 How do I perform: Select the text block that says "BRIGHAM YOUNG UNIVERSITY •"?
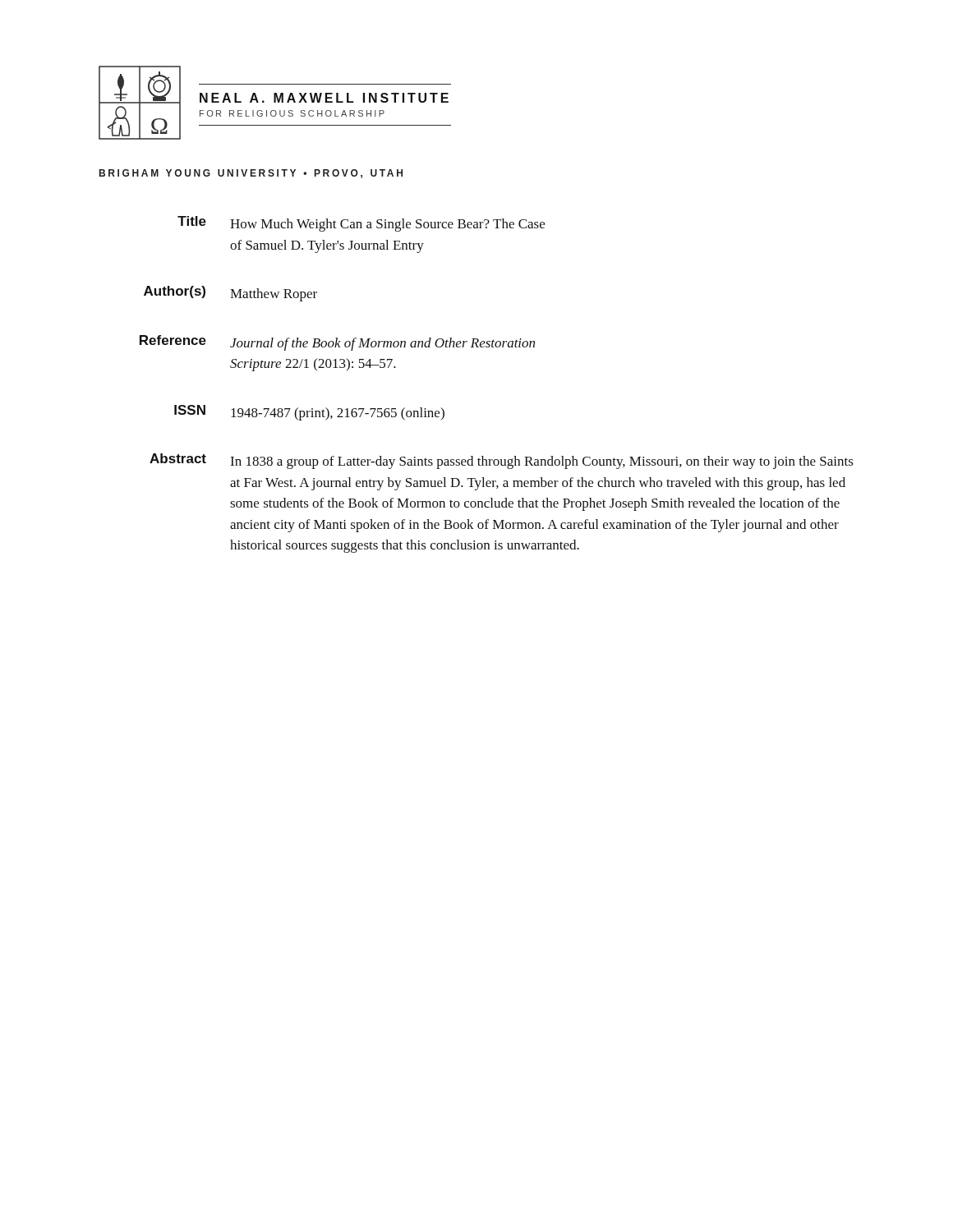[x=252, y=173]
